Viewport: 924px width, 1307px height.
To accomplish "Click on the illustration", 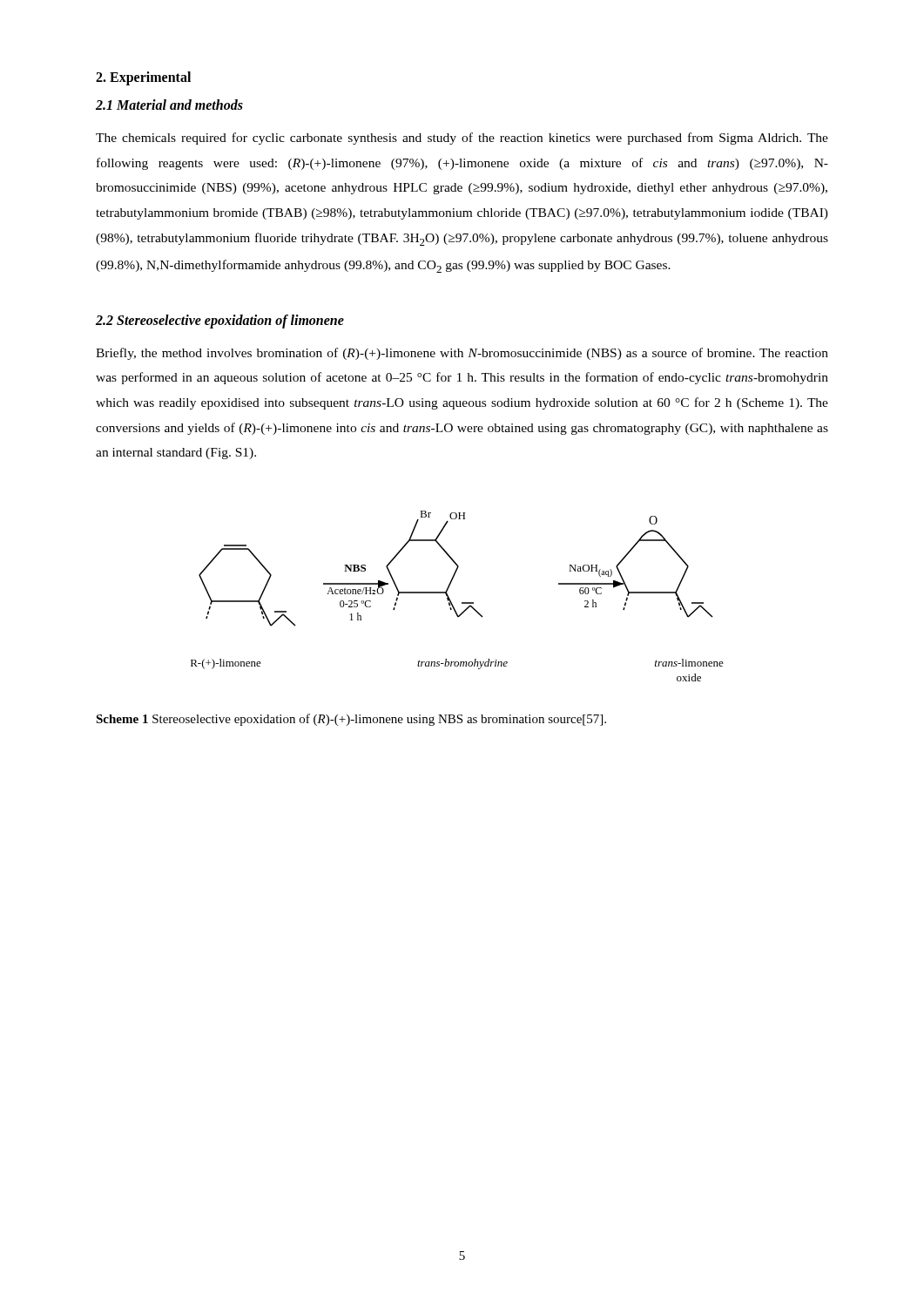I will 462,599.
